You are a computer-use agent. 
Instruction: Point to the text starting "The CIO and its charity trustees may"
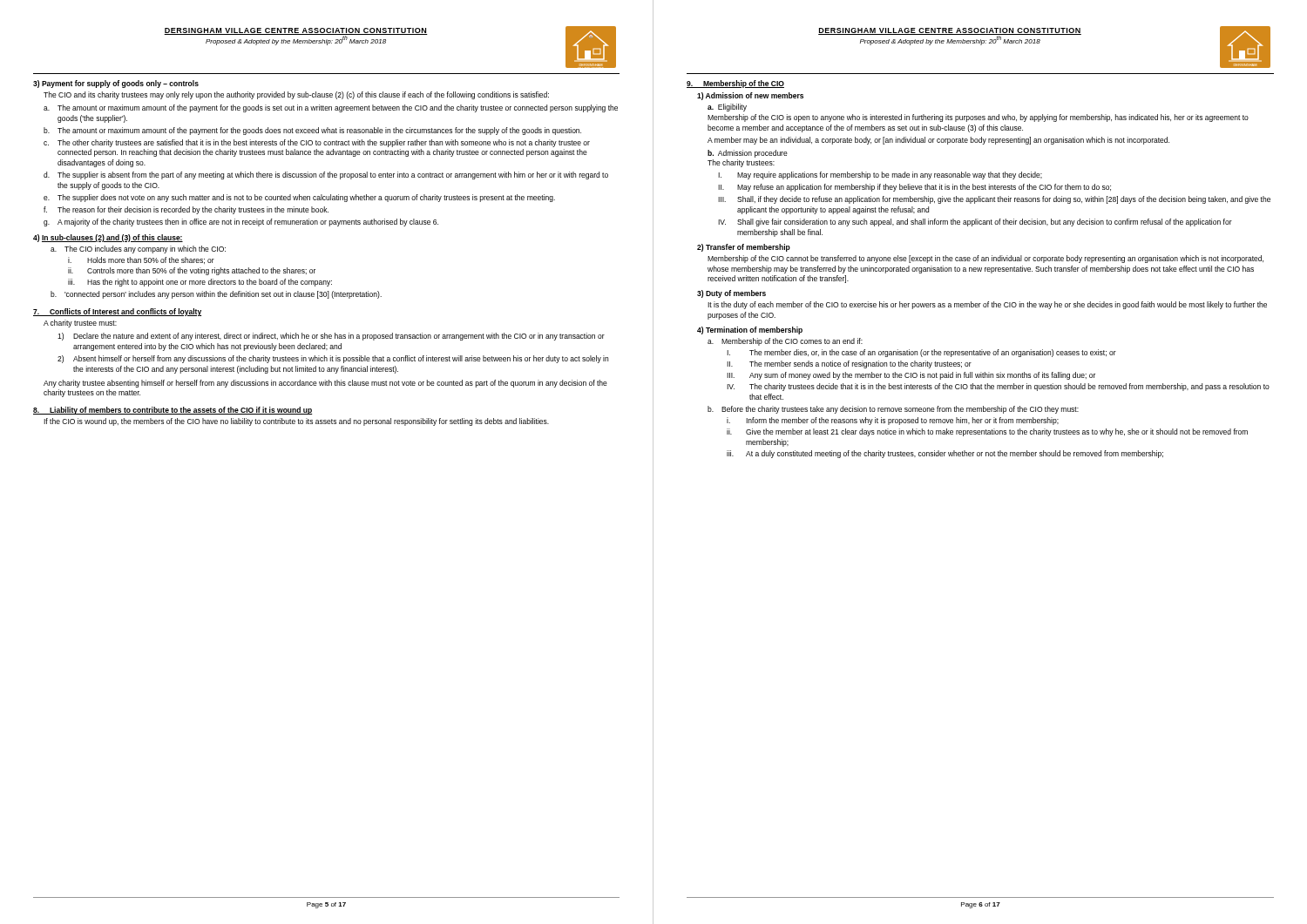(x=296, y=95)
